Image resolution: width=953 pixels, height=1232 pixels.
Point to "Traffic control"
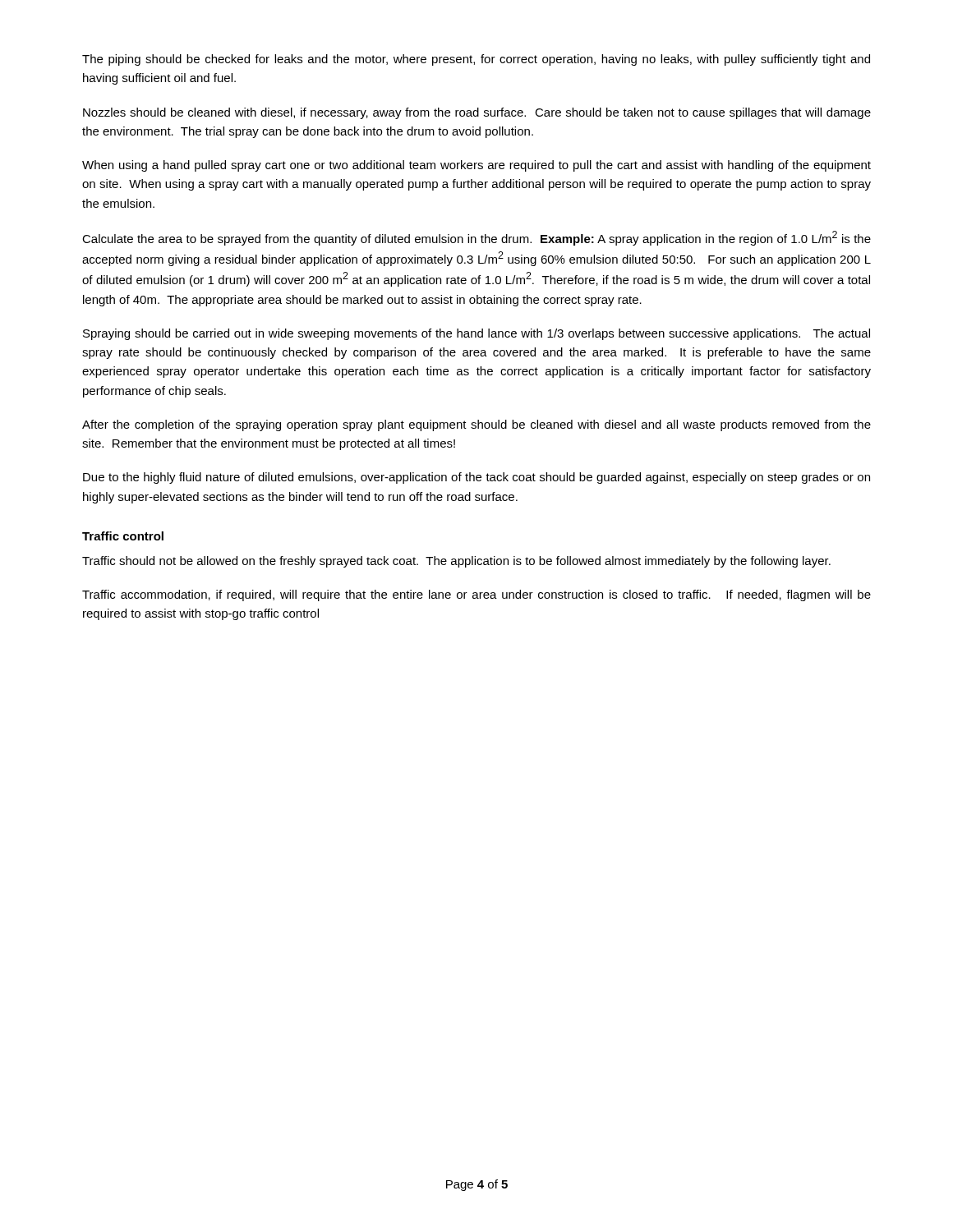point(123,536)
